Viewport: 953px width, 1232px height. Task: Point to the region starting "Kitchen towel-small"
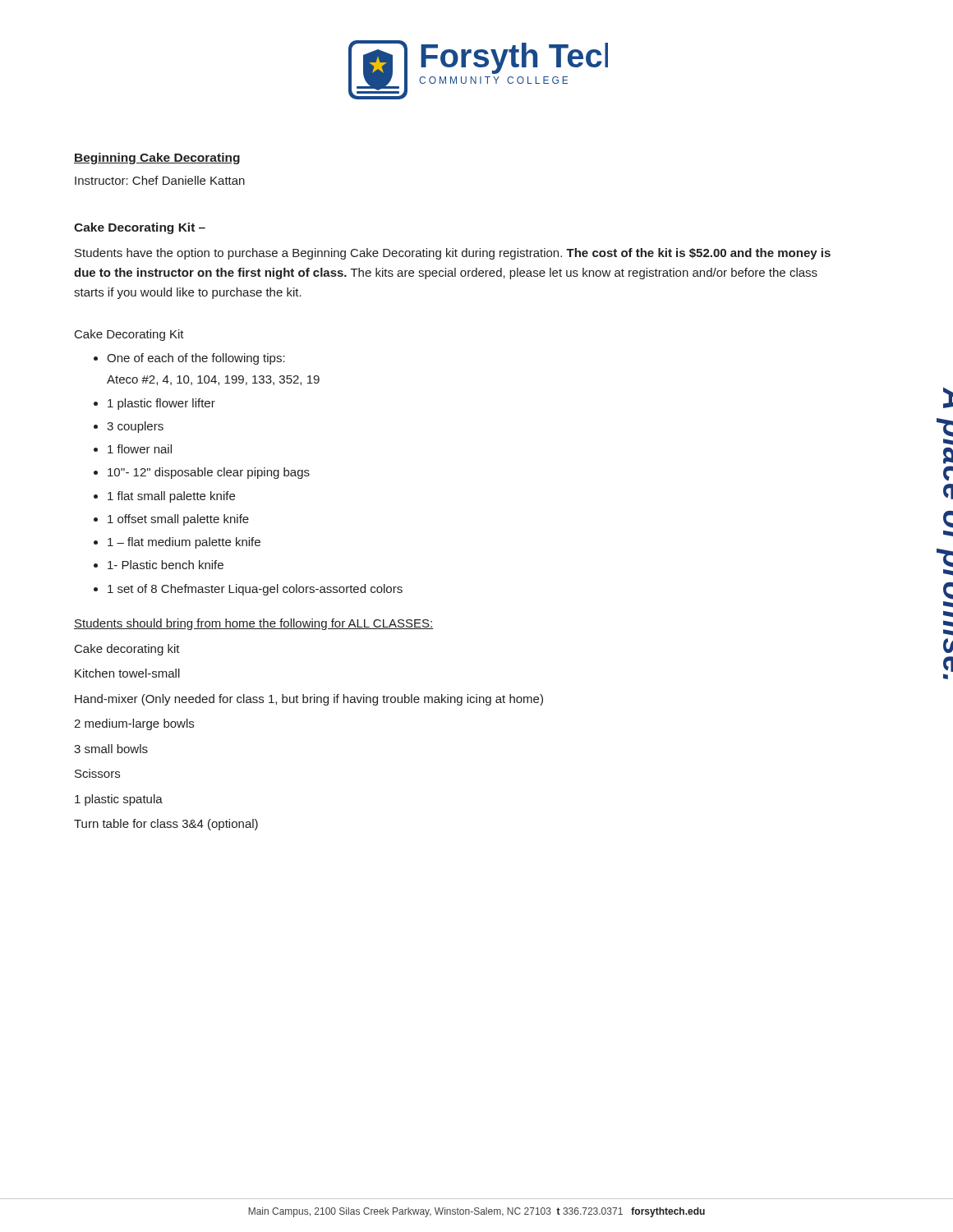click(127, 673)
